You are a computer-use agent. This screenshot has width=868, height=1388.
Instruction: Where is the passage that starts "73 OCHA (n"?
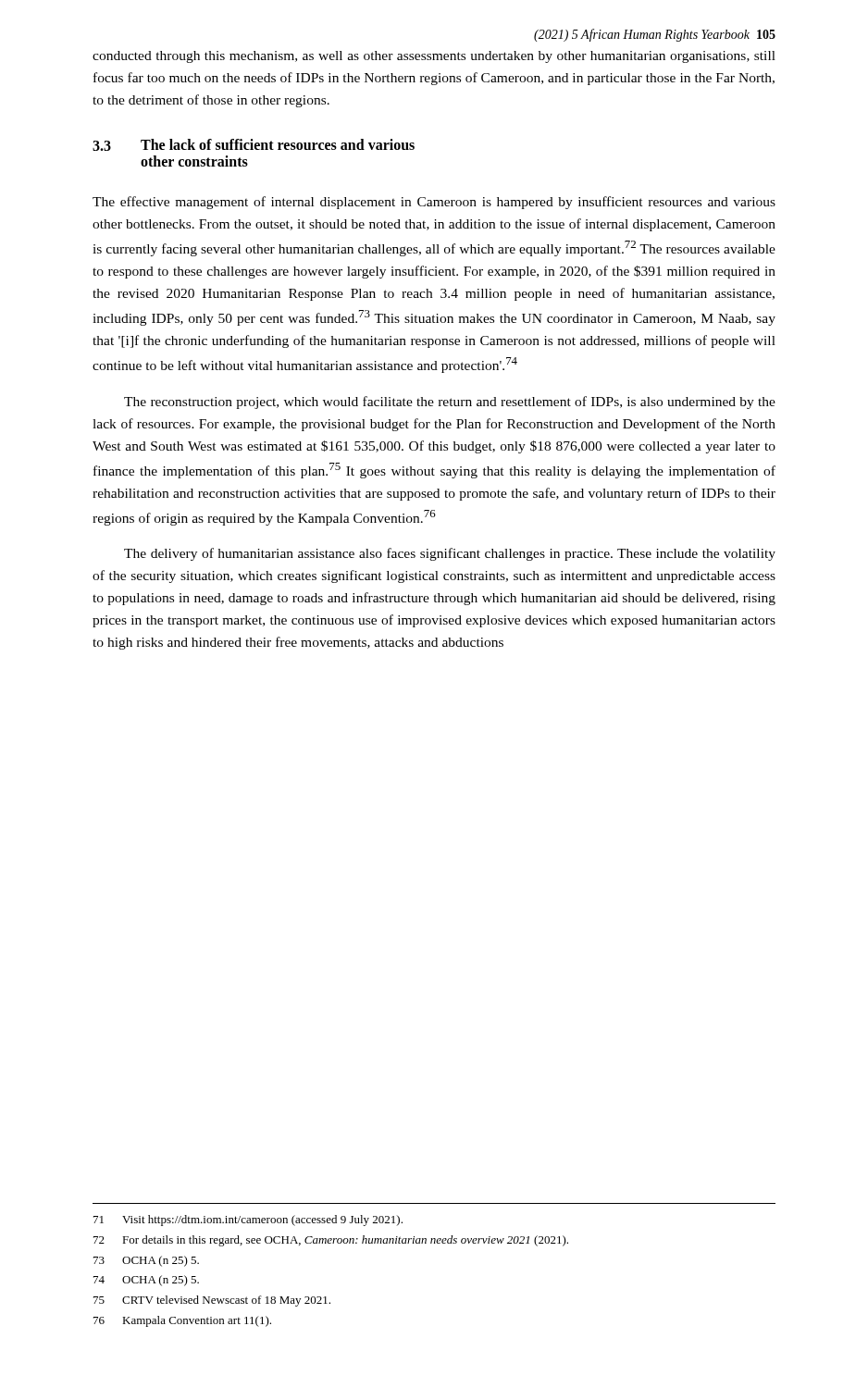click(x=146, y=1261)
